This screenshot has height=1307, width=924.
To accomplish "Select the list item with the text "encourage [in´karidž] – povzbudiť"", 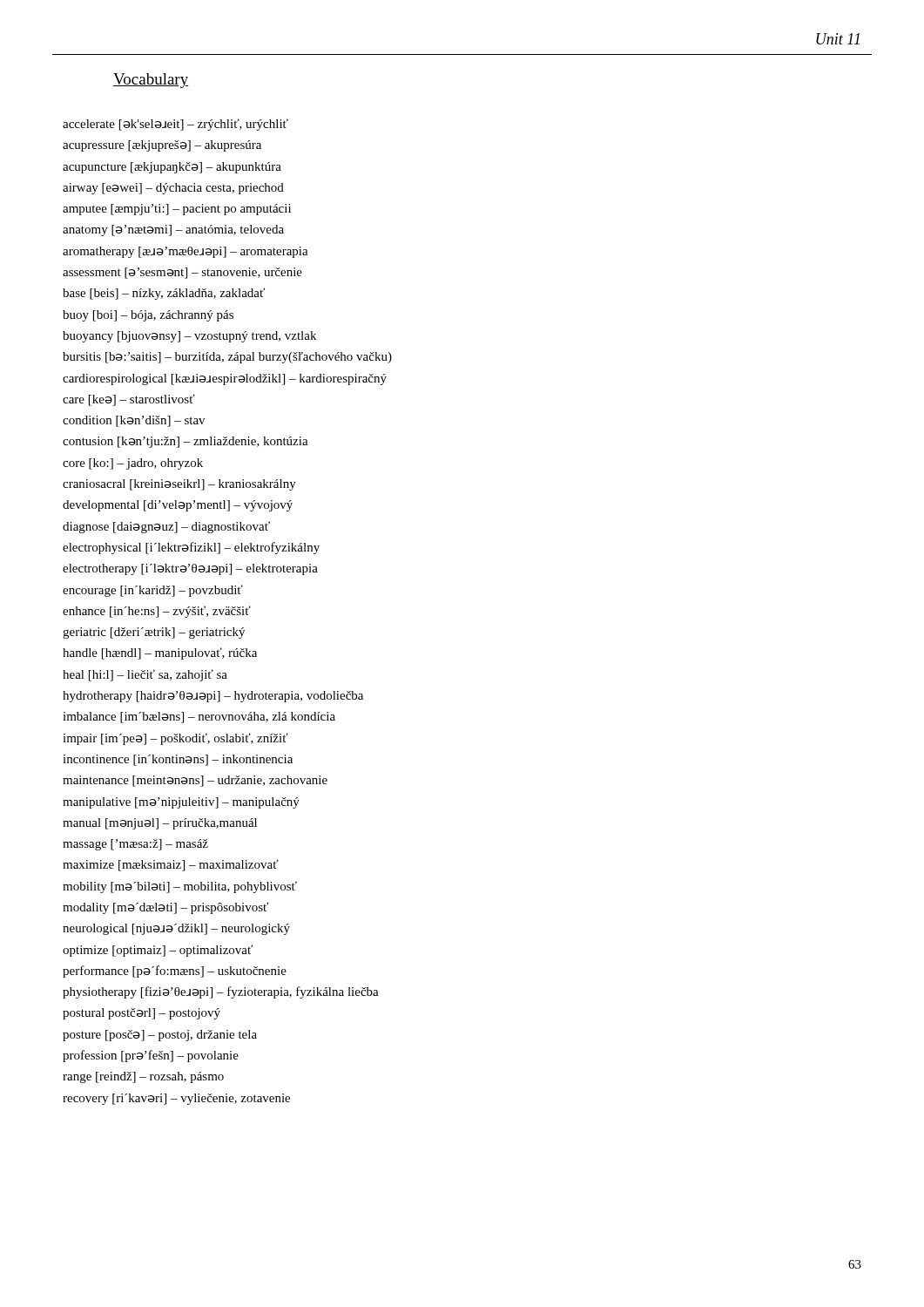I will (153, 590).
